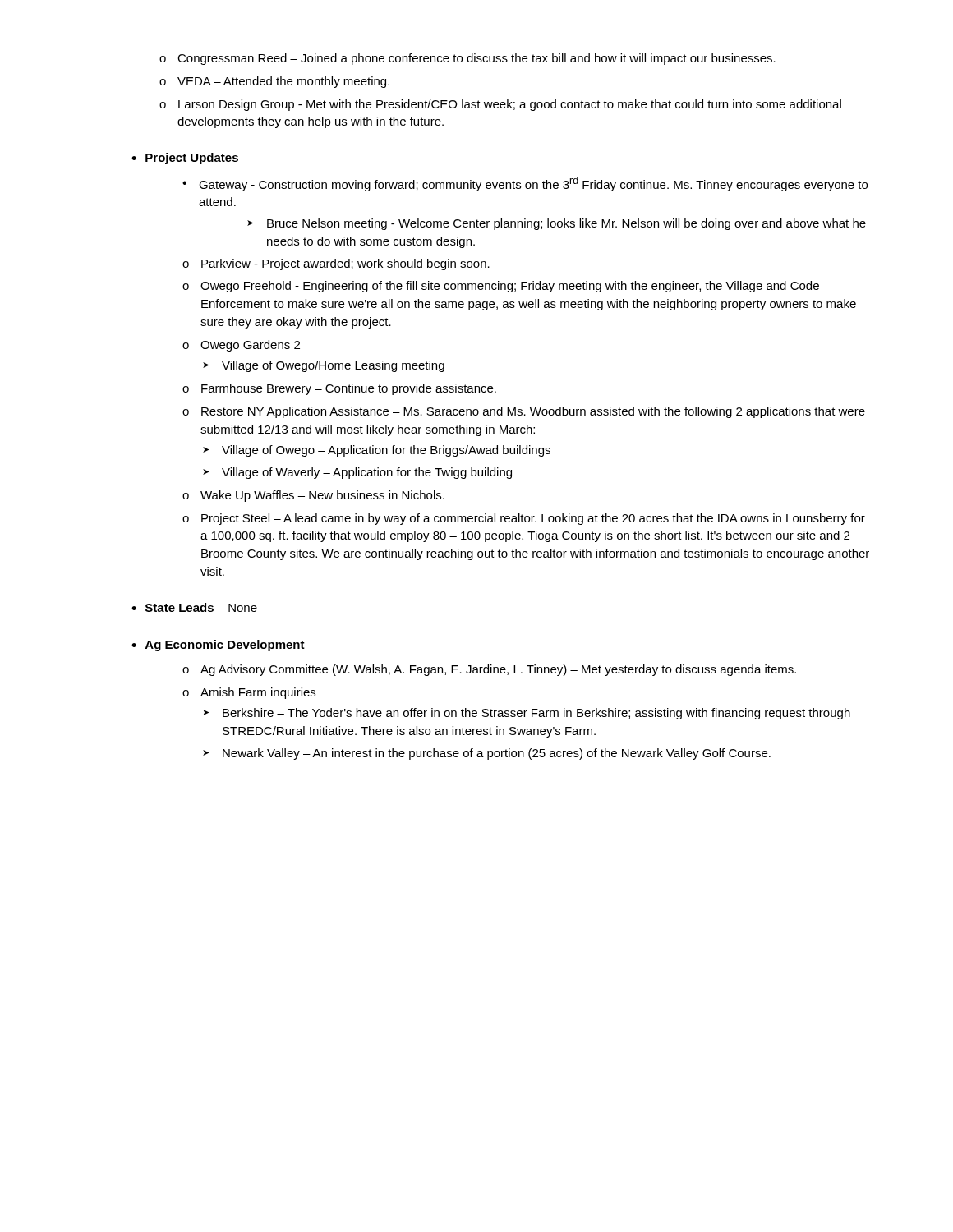
Task: Select the list item with the text "Larson Design Group -"
Action: (510, 112)
